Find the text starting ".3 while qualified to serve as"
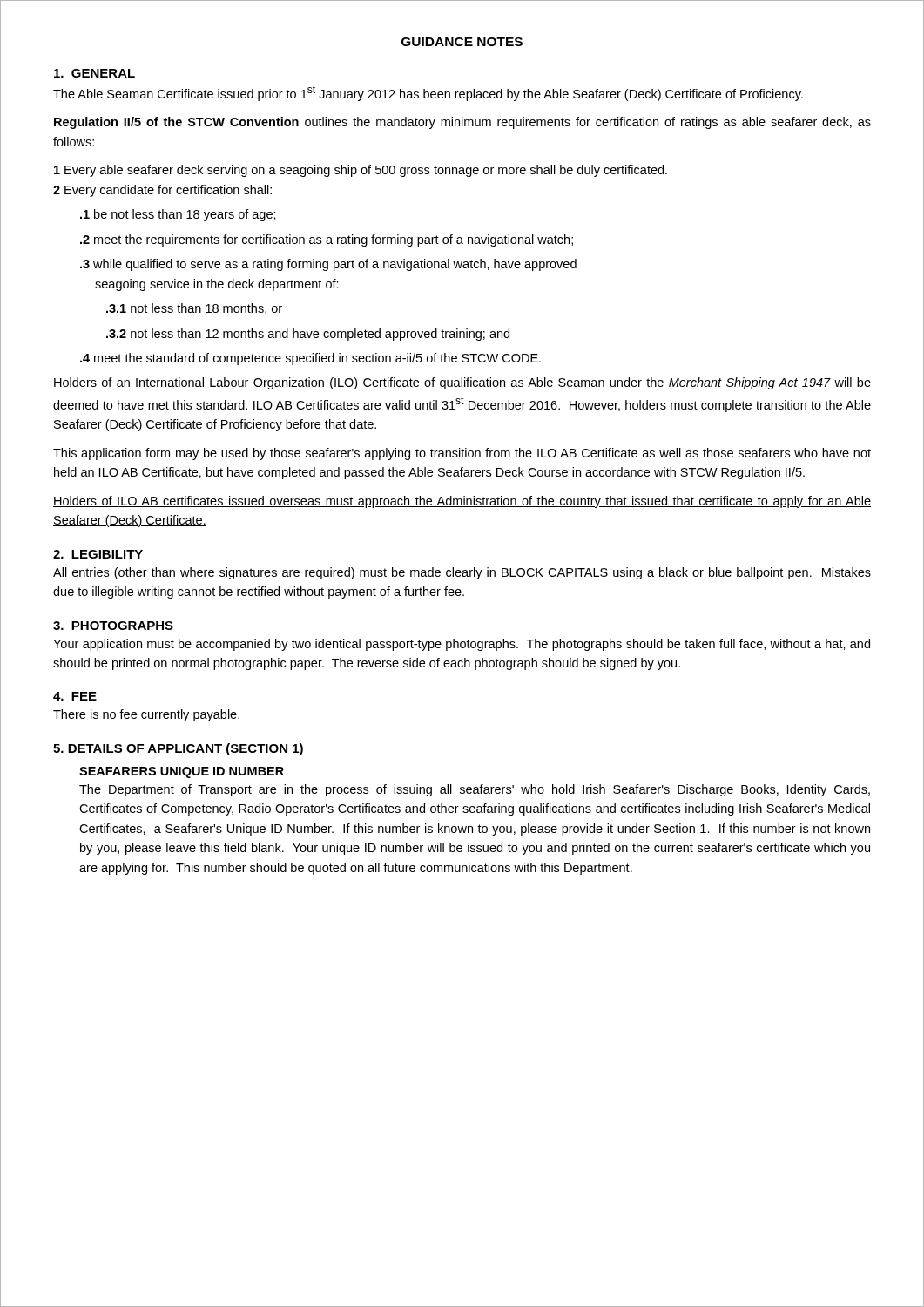The width and height of the screenshot is (924, 1307). coord(328,274)
